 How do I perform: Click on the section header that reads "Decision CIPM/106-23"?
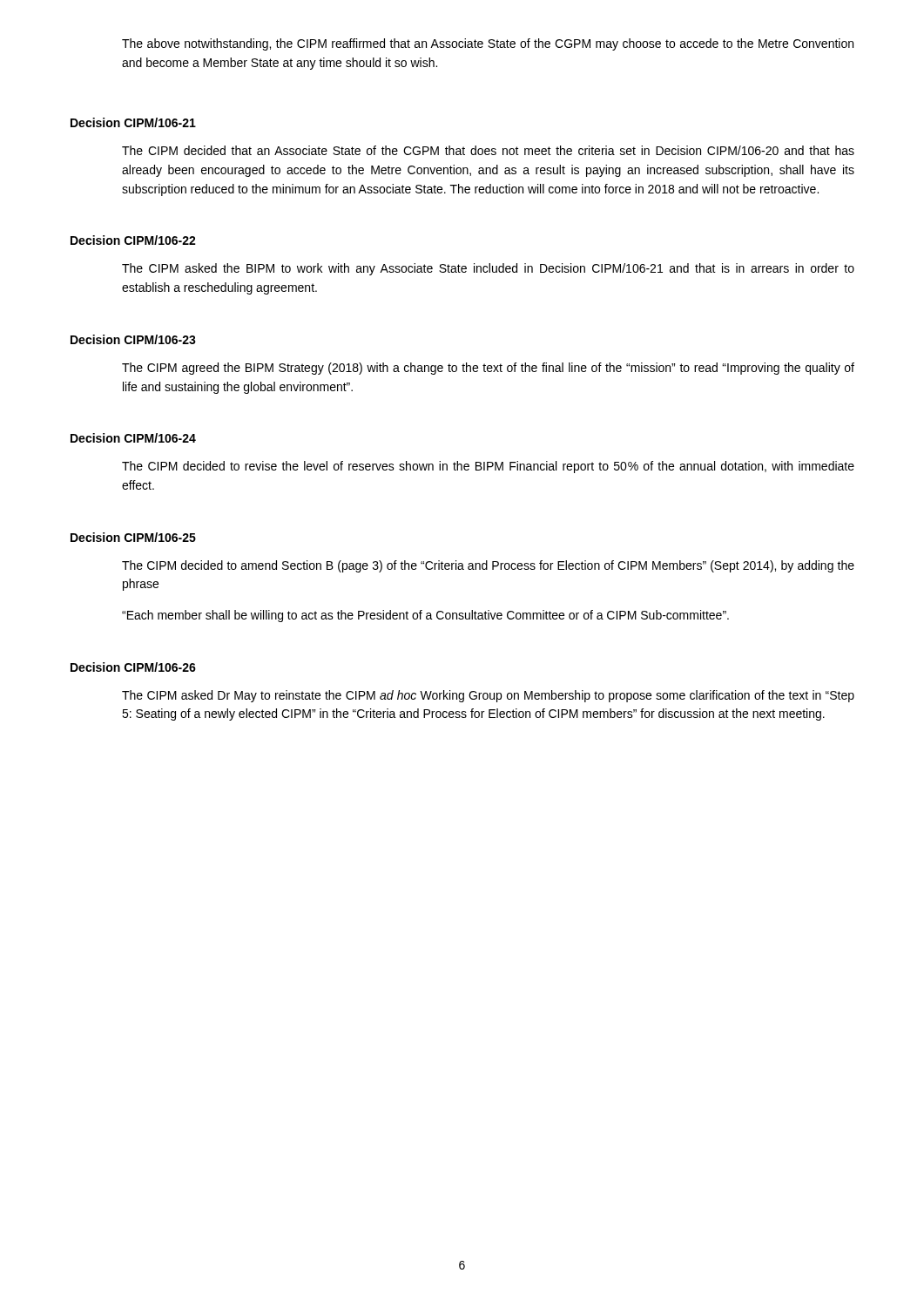[x=133, y=340]
